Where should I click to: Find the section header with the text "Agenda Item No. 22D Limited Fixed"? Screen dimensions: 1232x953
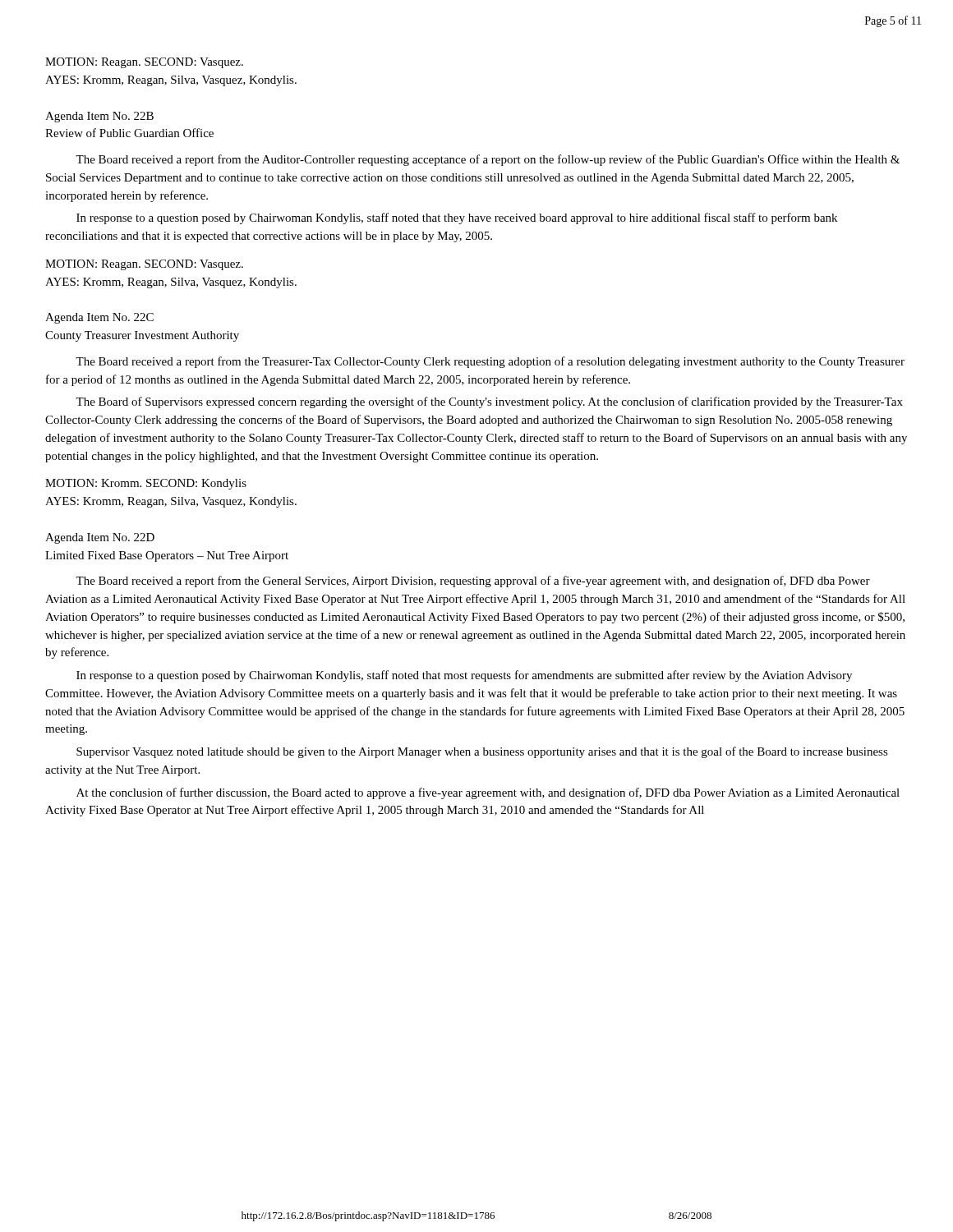click(100, 538)
